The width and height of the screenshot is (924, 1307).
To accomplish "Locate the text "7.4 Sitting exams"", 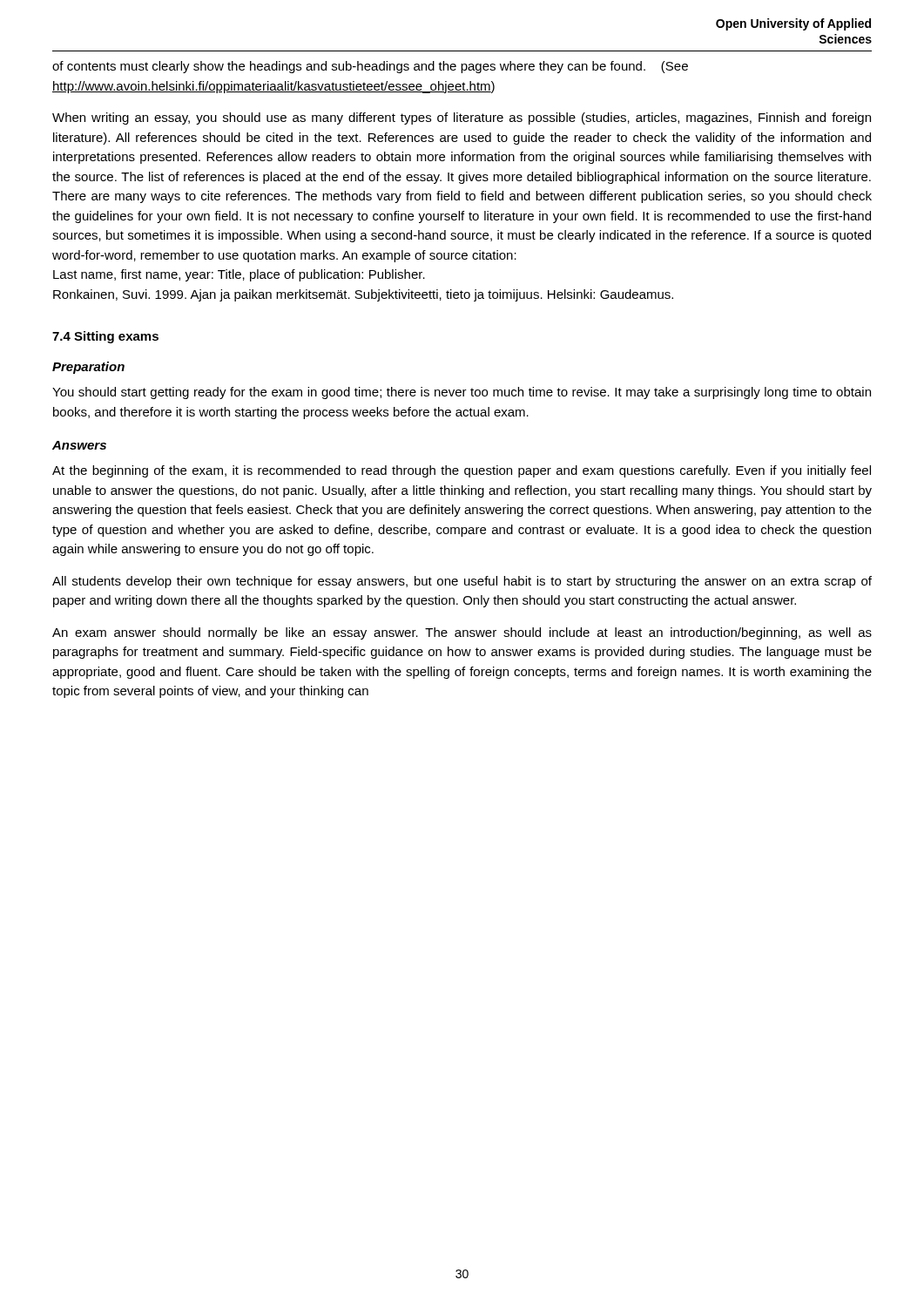I will pyautogui.click(x=106, y=336).
